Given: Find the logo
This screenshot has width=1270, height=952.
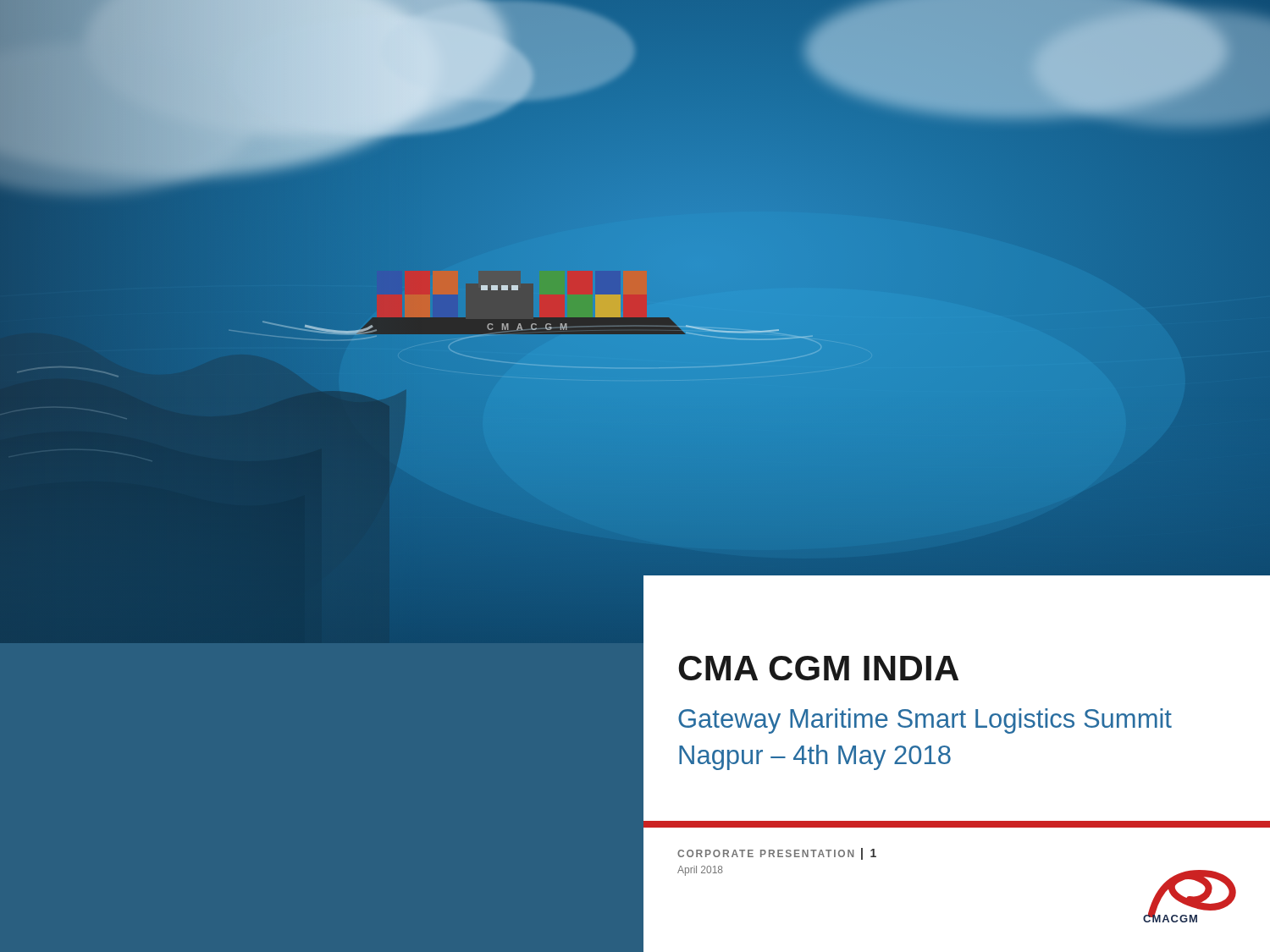Looking at the screenshot, I should click(1185, 893).
